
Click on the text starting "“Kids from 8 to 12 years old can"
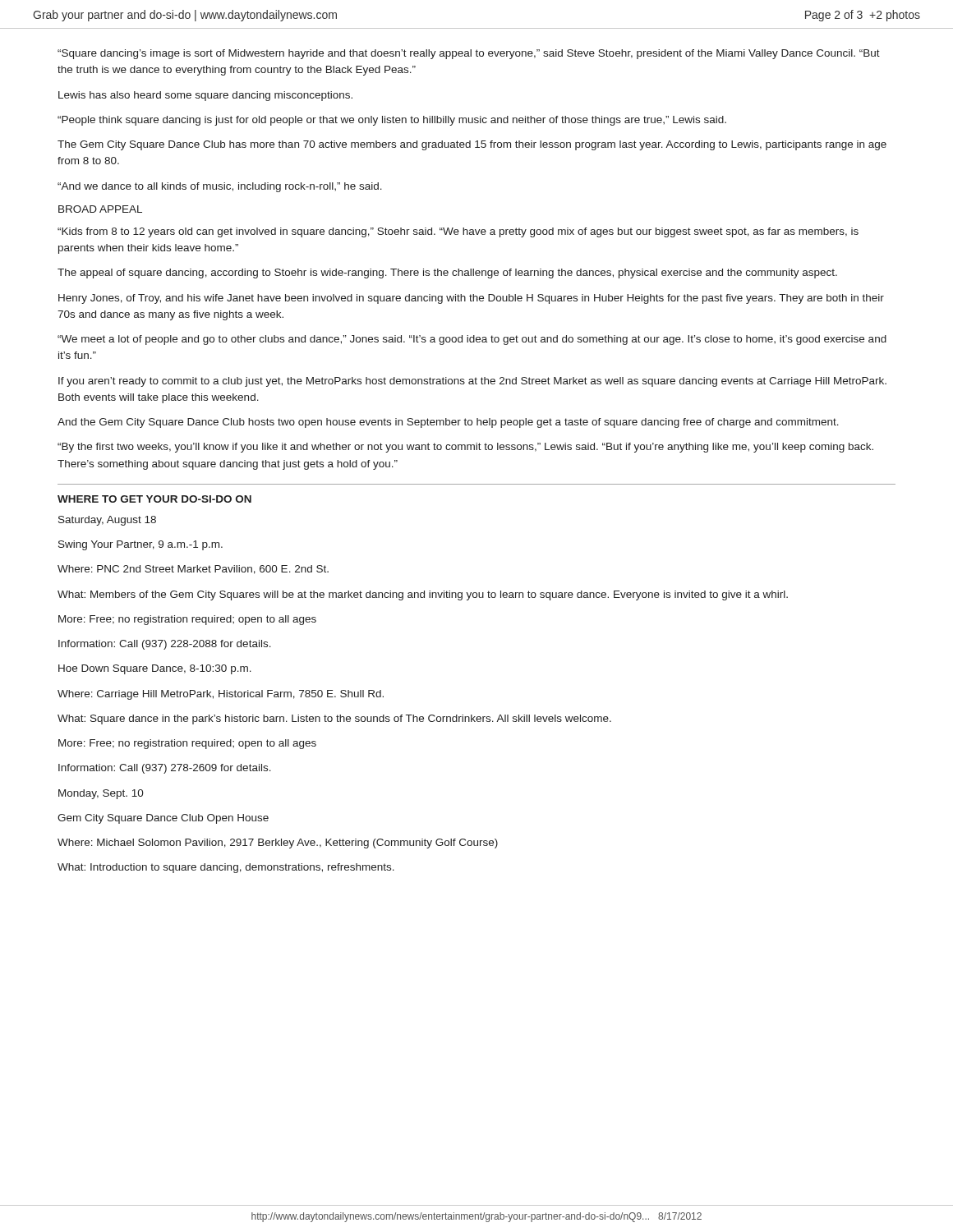click(x=458, y=239)
